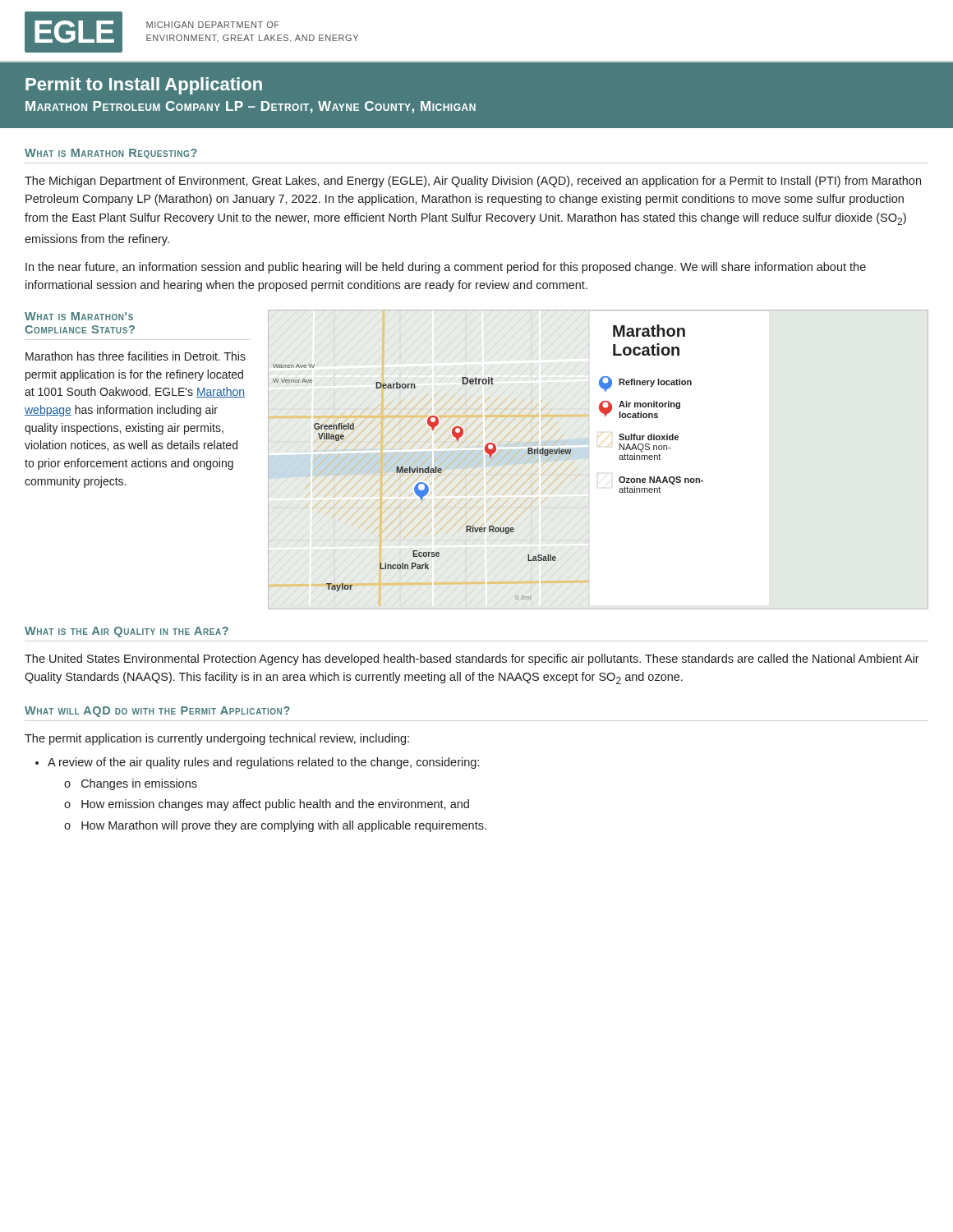The width and height of the screenshot is (953, 1232).
Task: Locate the text block that reads "In the near future,"
Action: pyautogui.click(x=445, y=276)
